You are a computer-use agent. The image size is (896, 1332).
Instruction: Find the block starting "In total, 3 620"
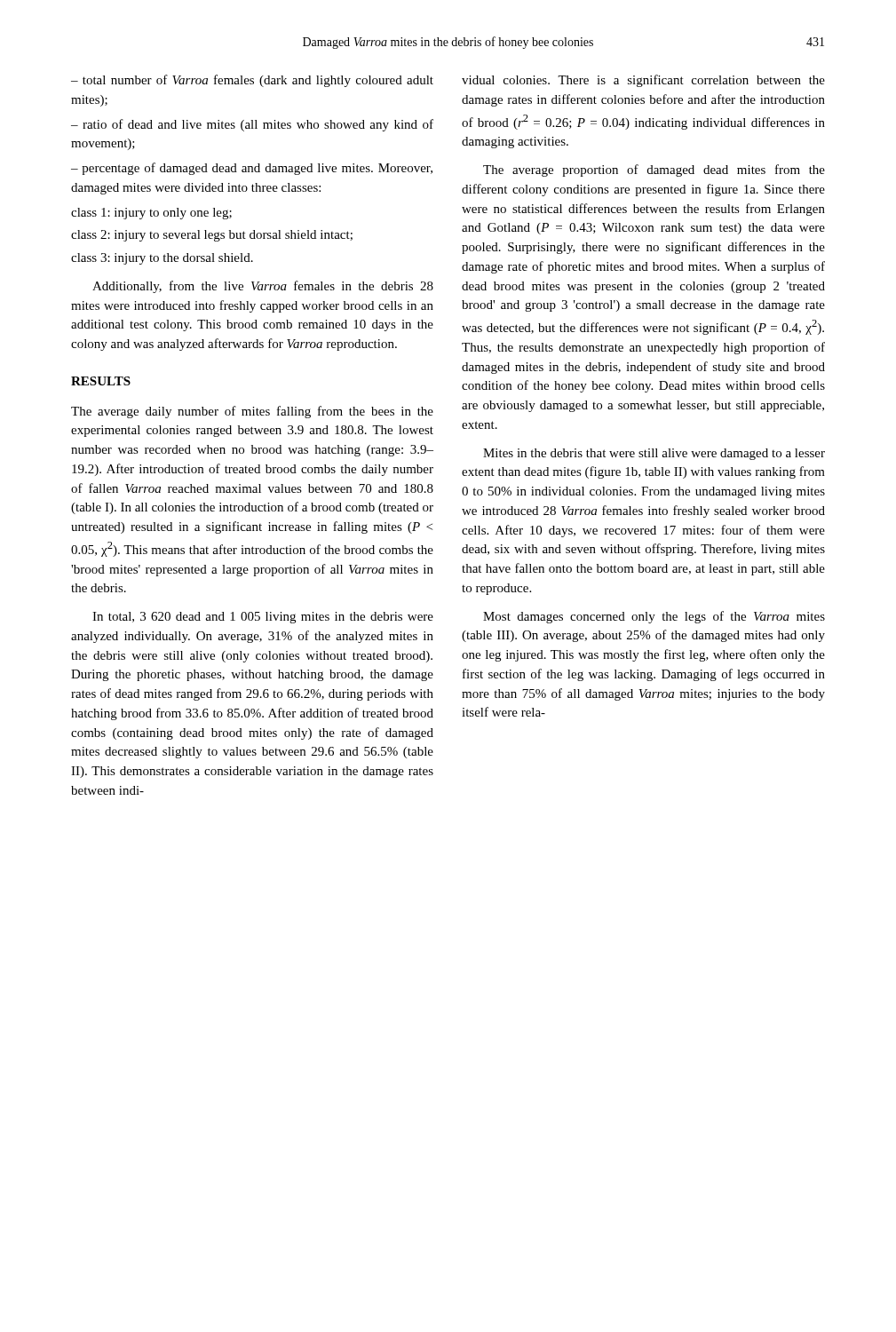coord(252,703)
